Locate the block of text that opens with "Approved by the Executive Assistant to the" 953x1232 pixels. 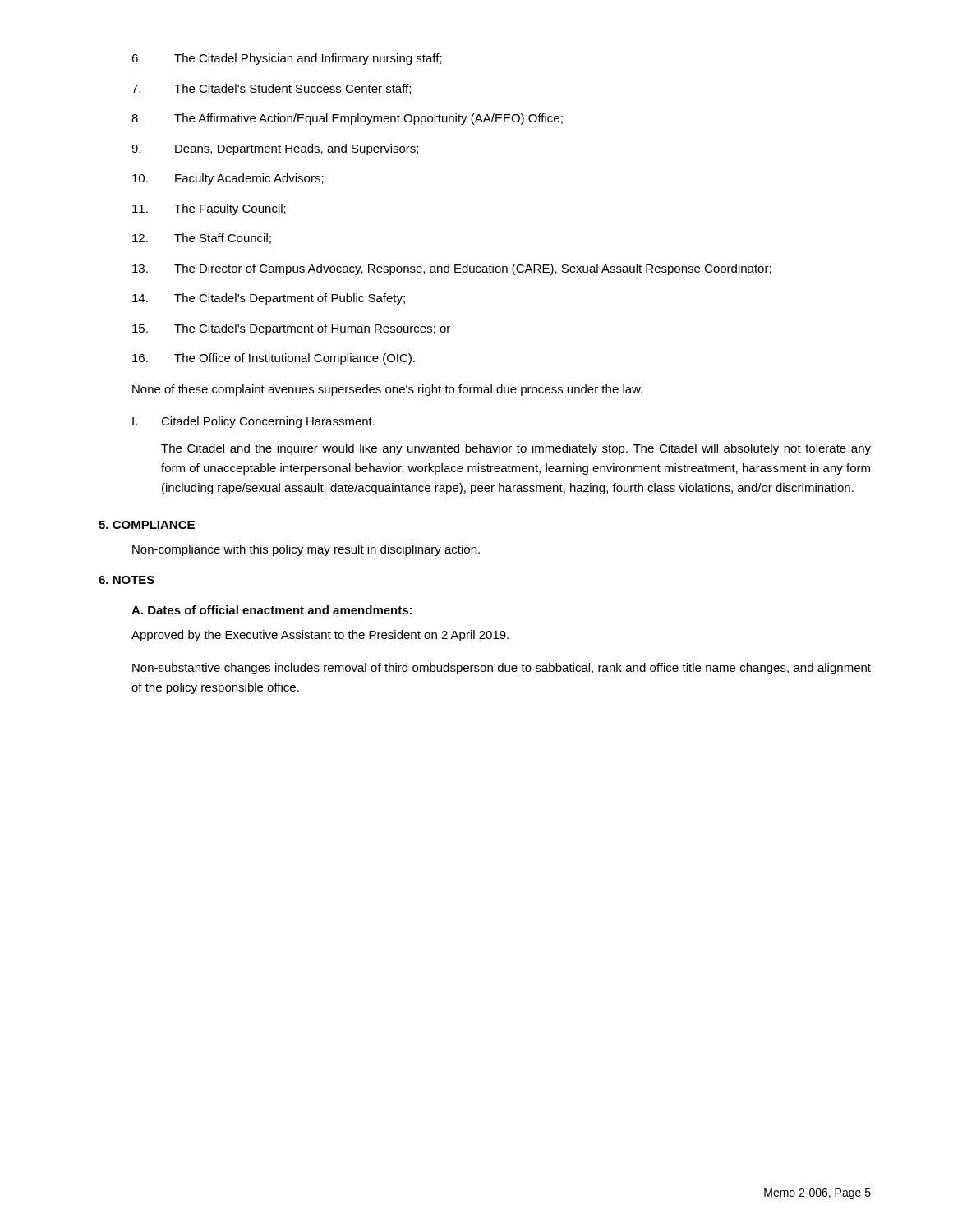[320, 634]
